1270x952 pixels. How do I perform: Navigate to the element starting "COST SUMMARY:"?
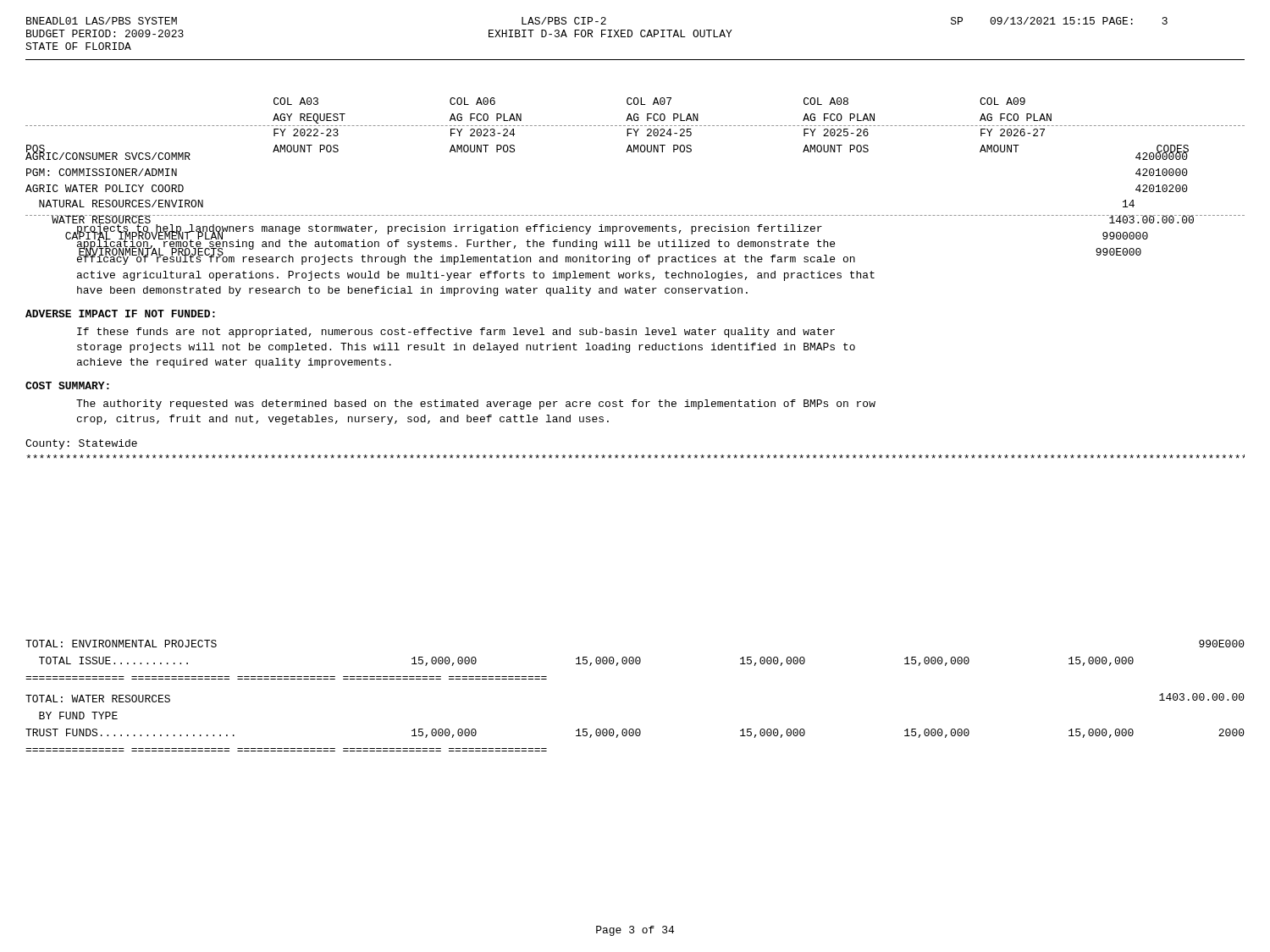tap(68, 387)
